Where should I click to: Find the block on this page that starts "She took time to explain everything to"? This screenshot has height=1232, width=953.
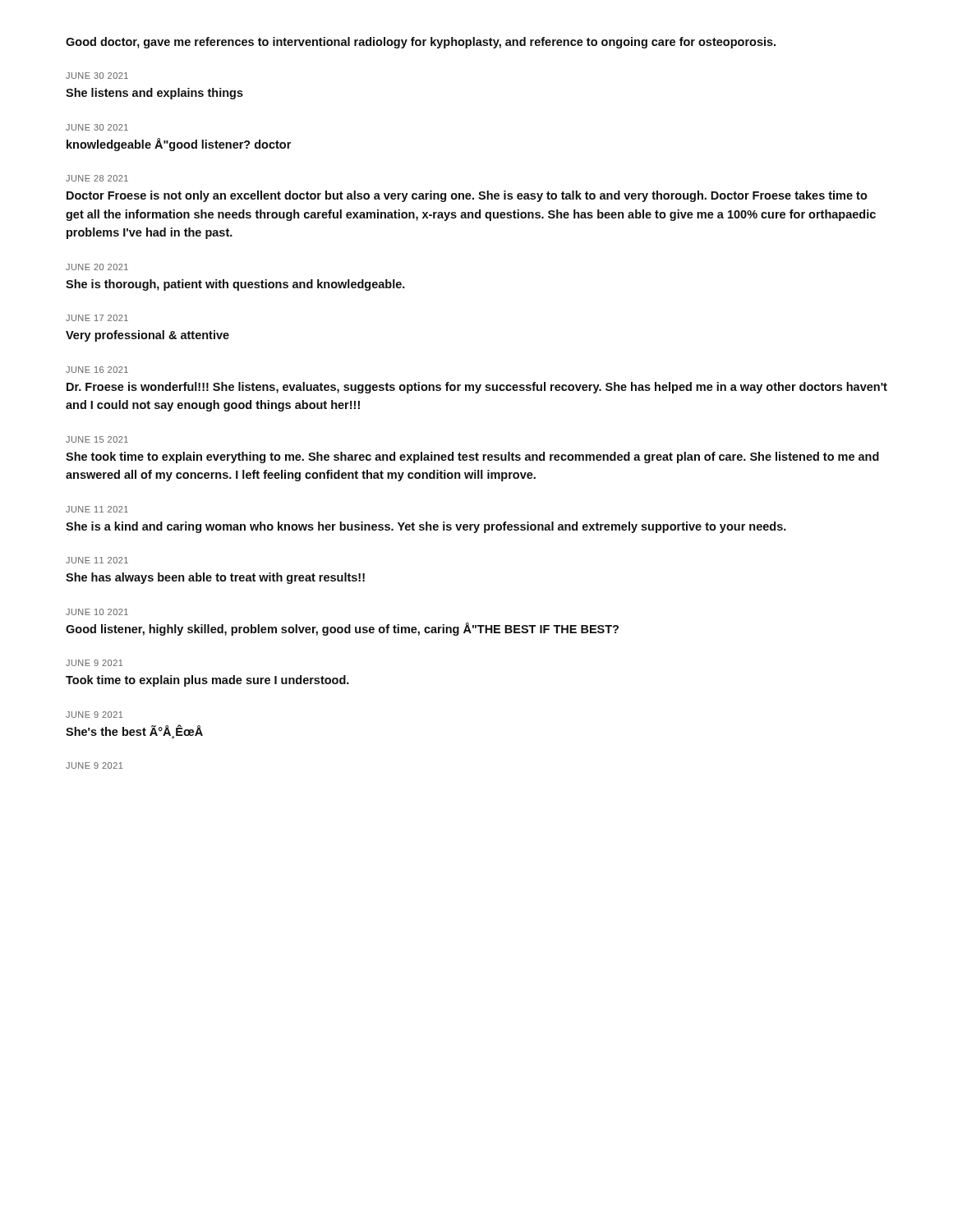click(476, 466)
